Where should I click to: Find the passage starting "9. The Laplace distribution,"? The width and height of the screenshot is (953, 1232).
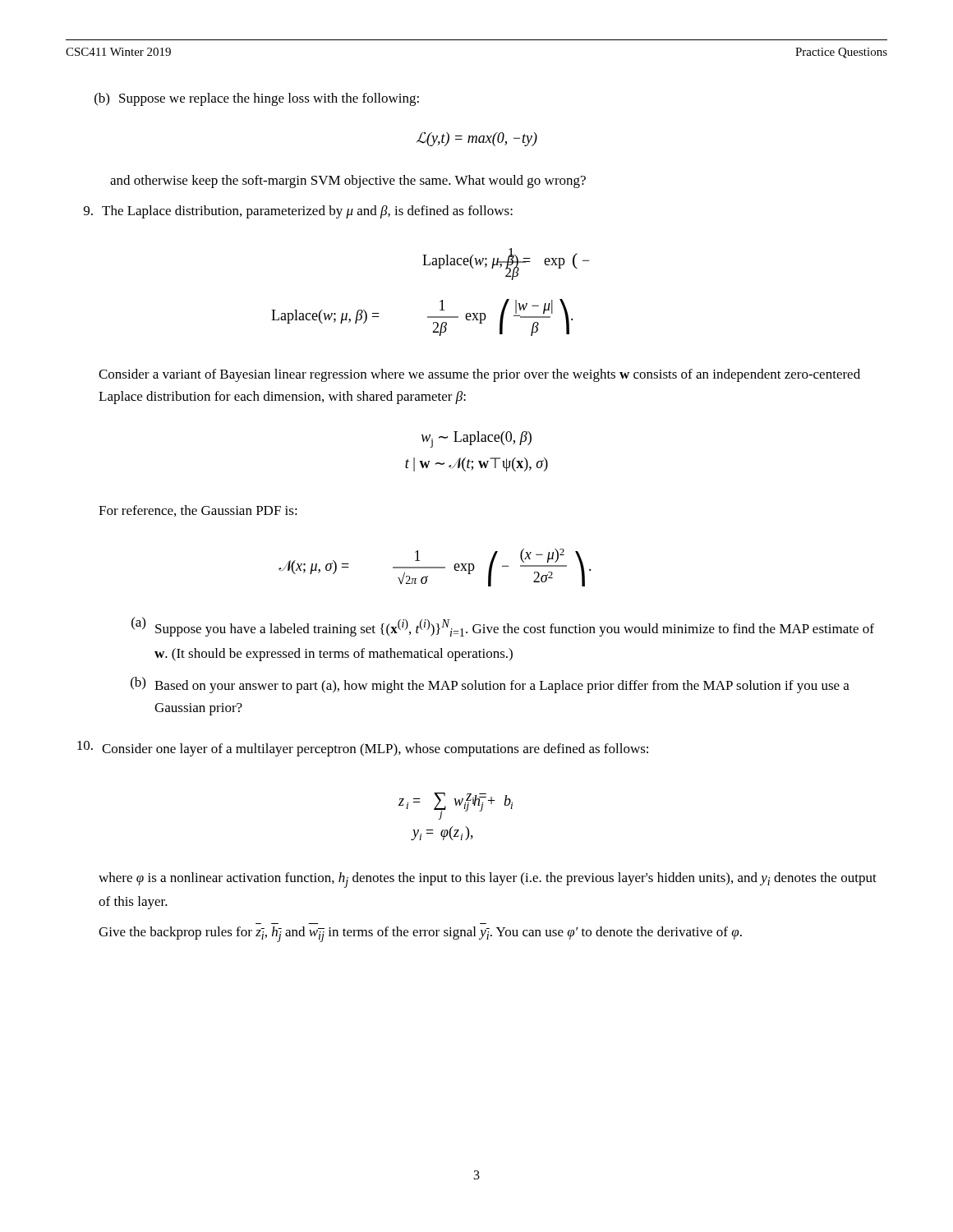point(290,211)
